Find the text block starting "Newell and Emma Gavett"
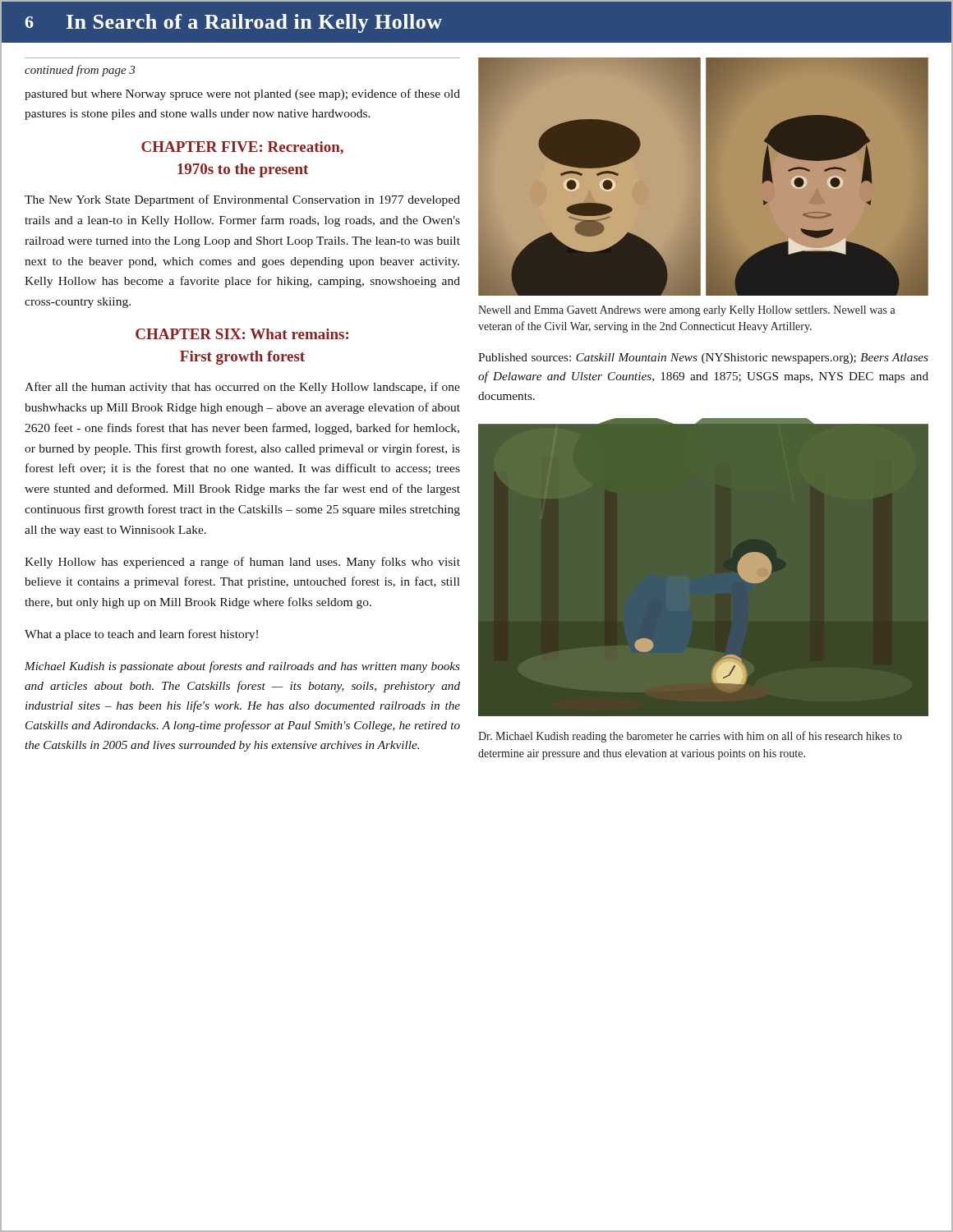 (687, 318)
